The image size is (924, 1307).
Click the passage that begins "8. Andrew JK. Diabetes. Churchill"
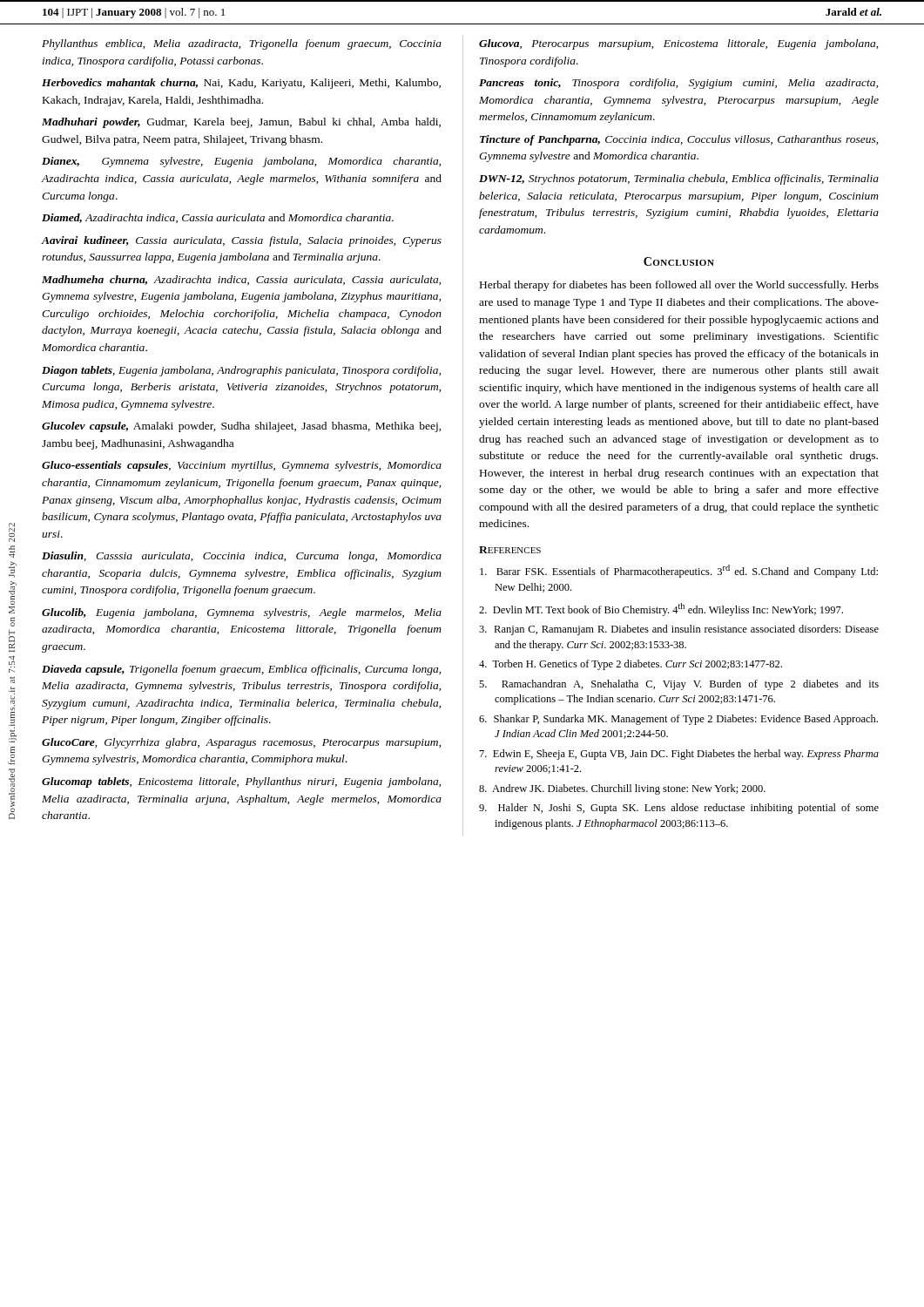(x=679, y=789)
